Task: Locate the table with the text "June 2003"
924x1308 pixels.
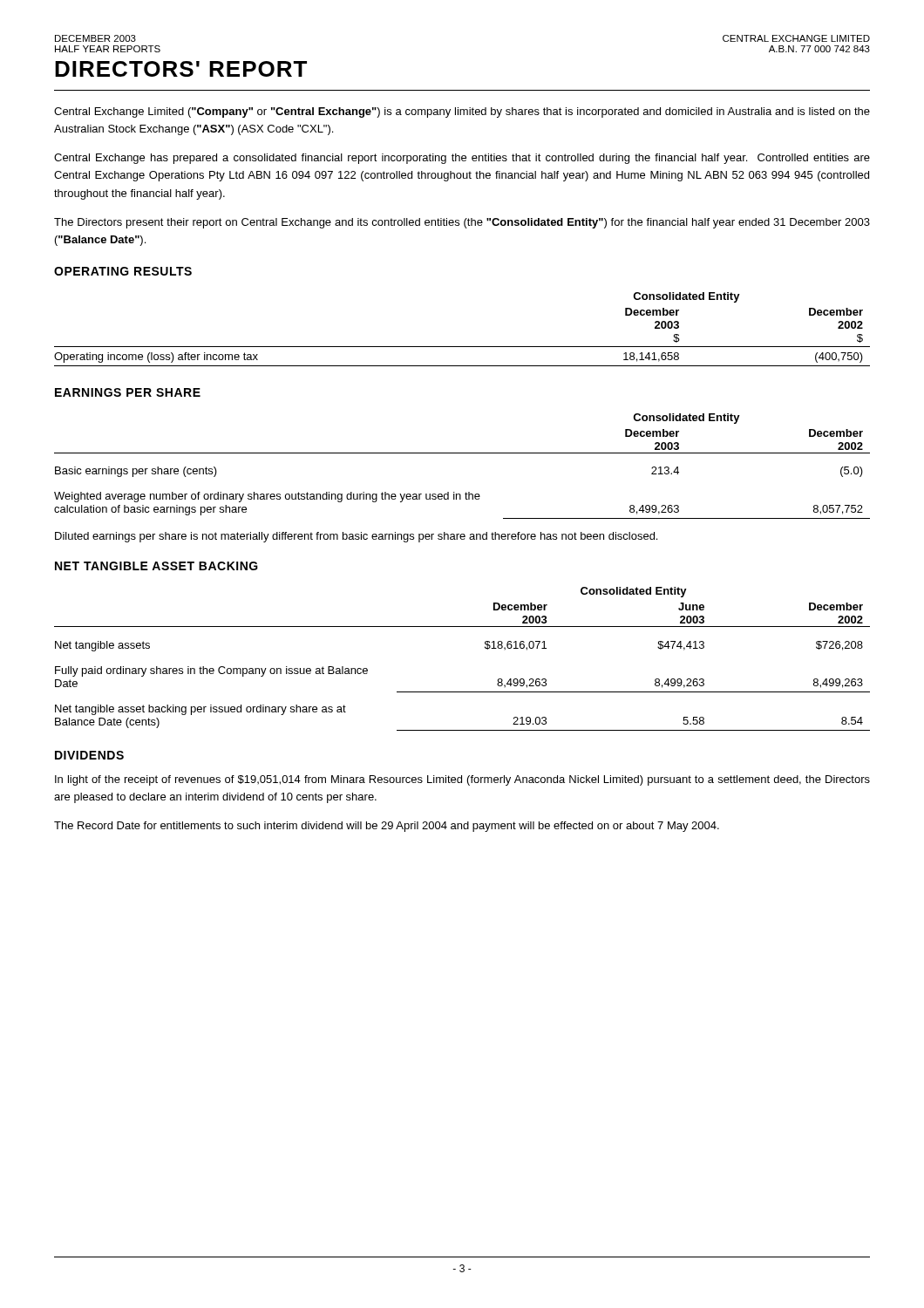Action: coord(462,656)
